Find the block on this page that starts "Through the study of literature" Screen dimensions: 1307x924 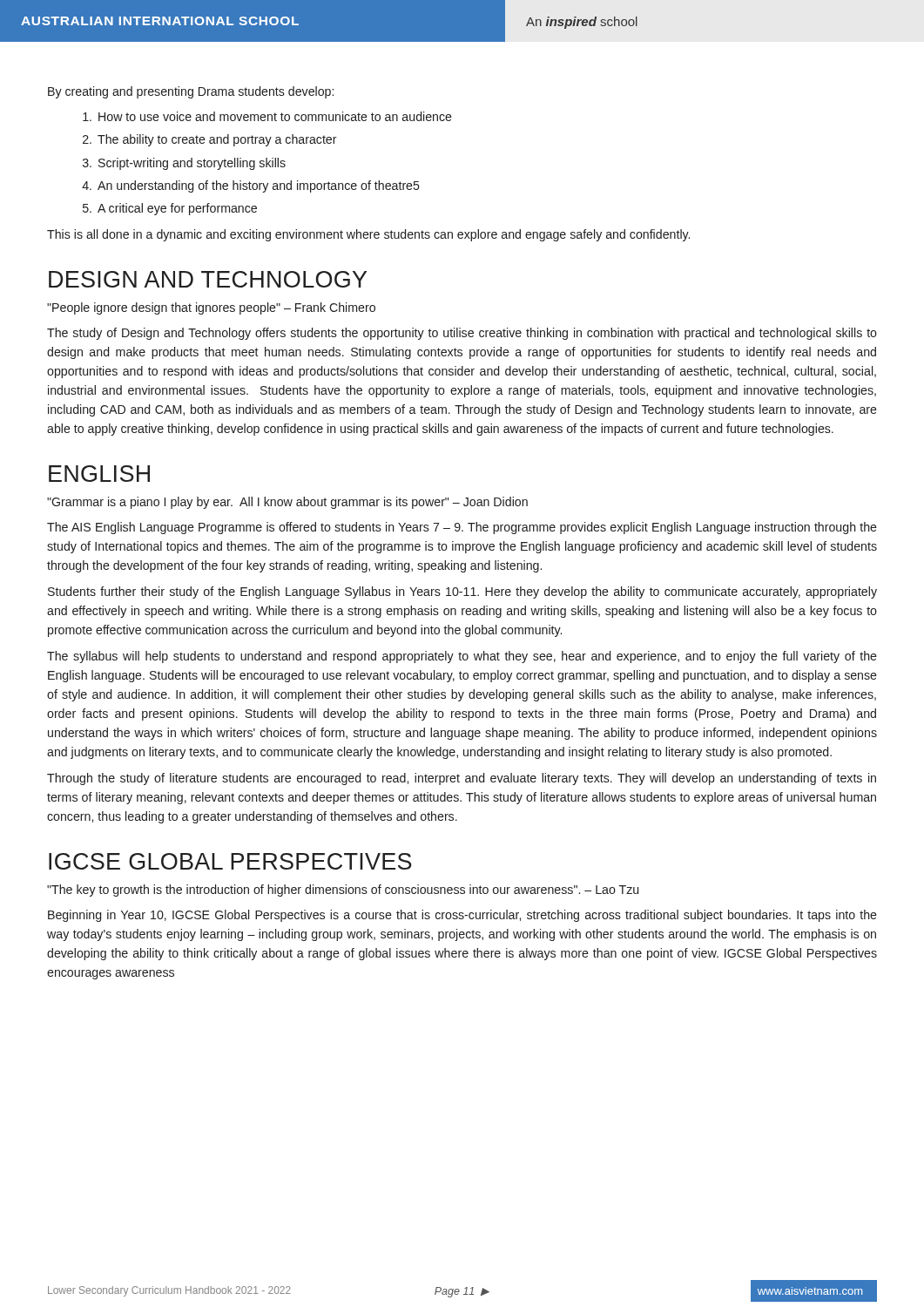pos(462,798)
